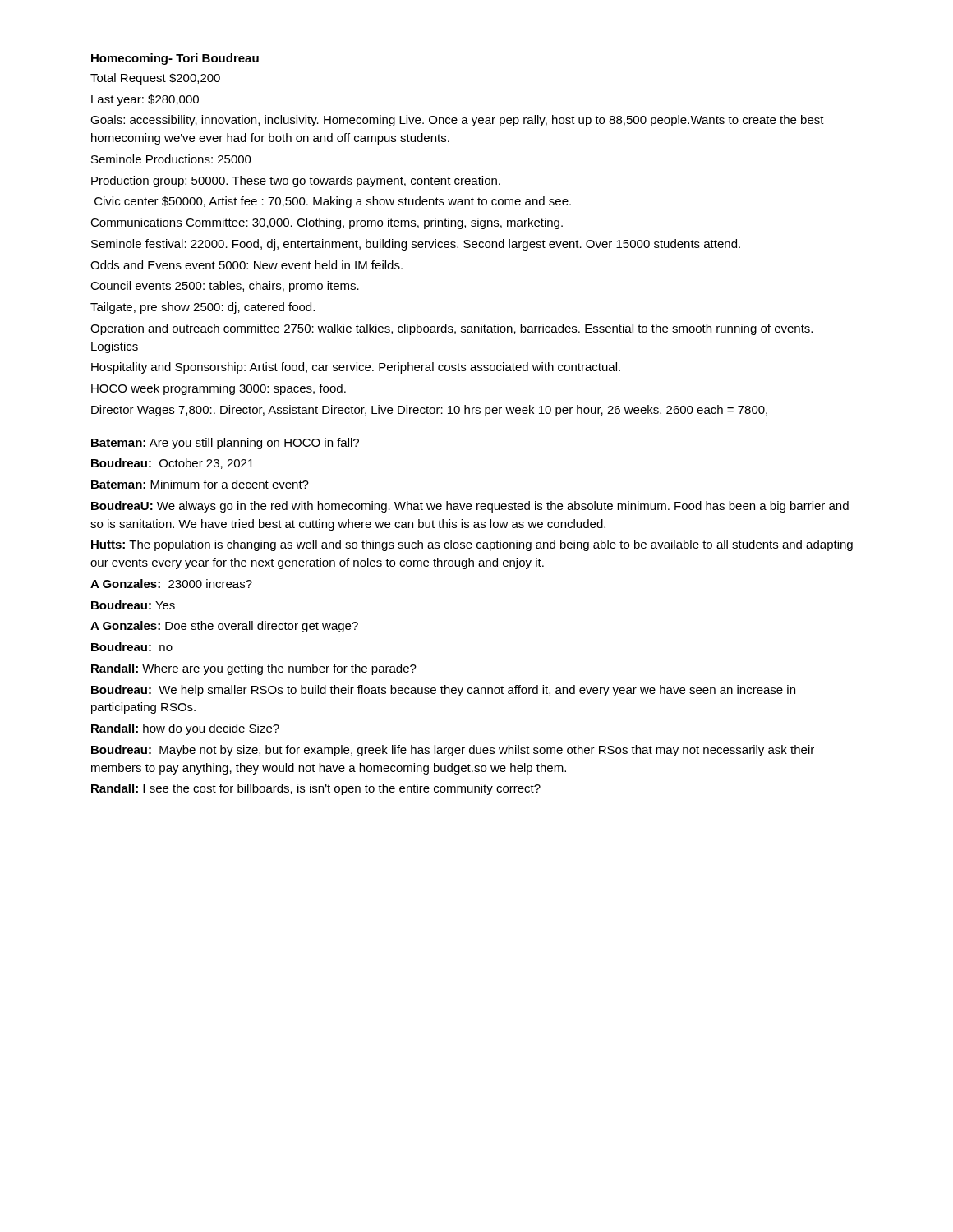Select the text block containing "Boudreau: Maybe not by"

click(452, 758)
